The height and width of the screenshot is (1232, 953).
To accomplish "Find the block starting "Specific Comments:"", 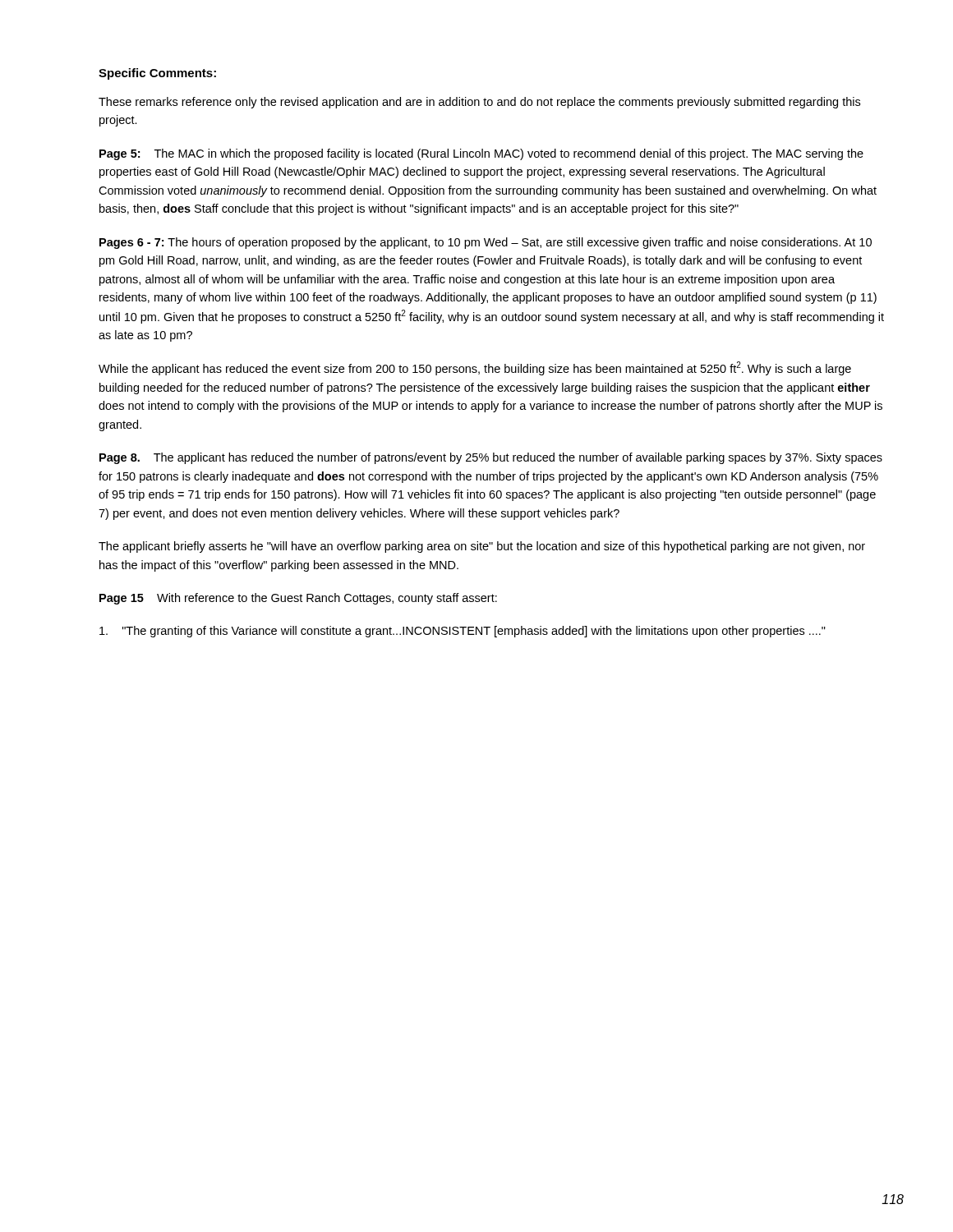I will tap(158, 73).
